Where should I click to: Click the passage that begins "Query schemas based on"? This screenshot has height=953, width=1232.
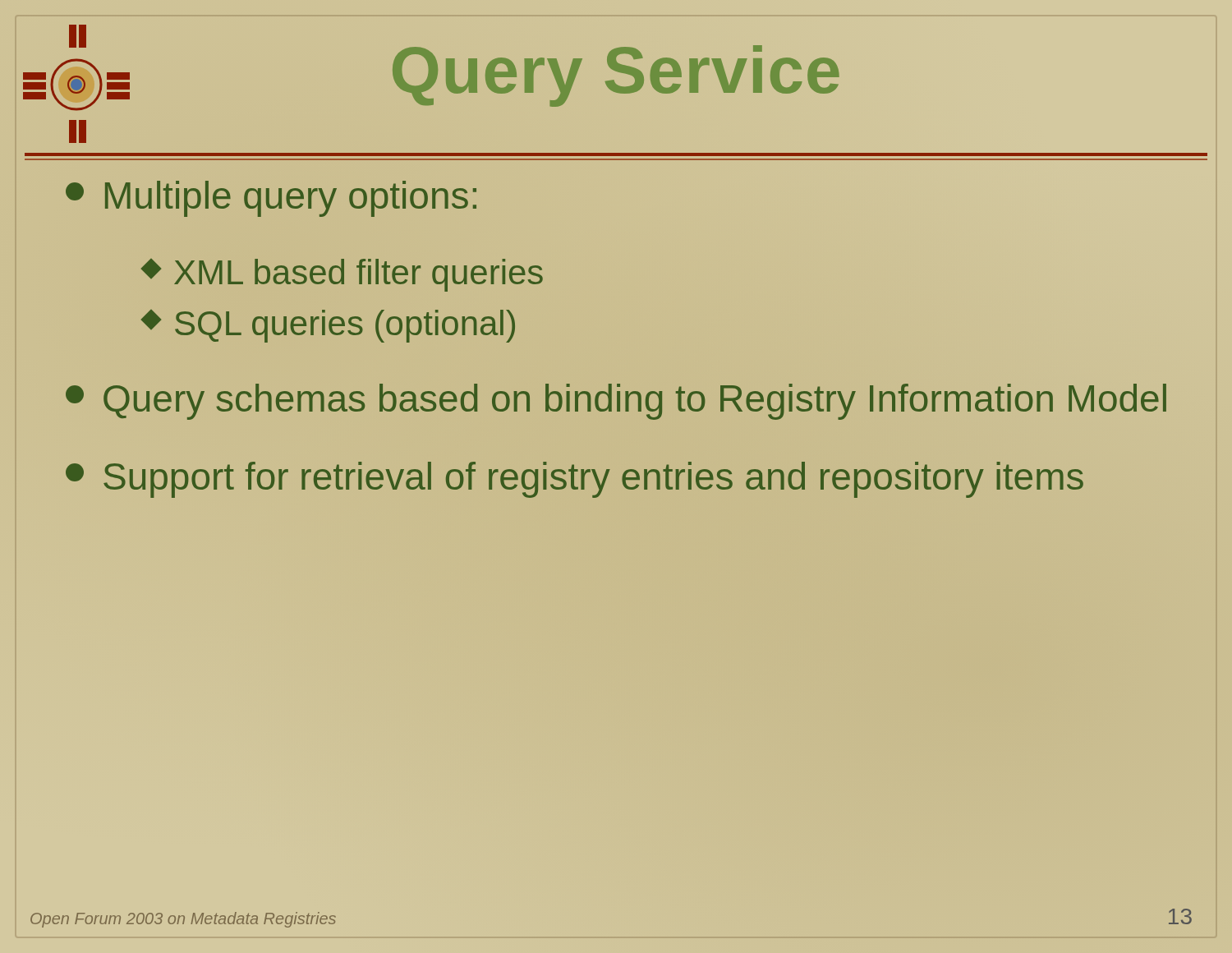coord(617,399)
